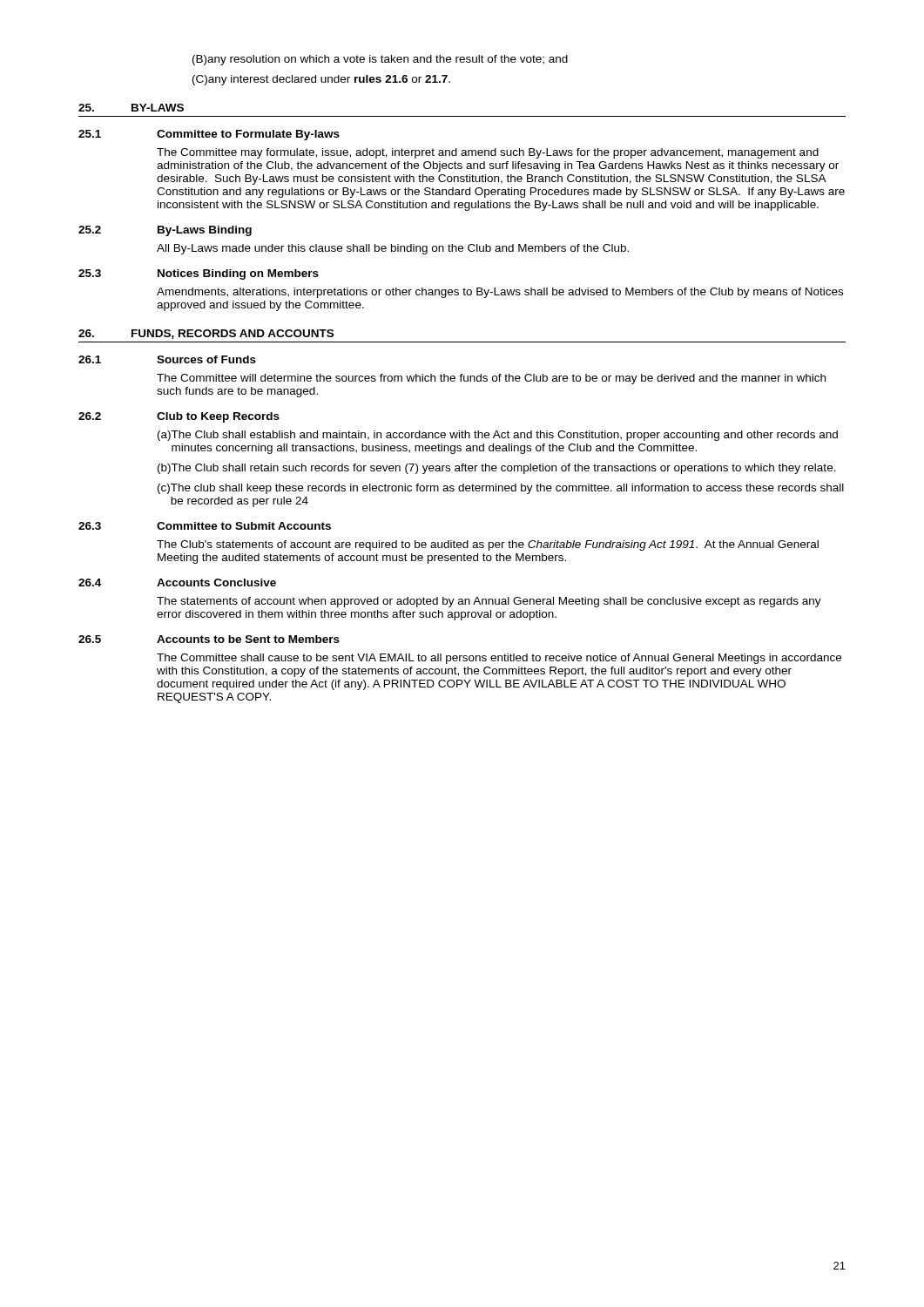
Task: Click where it says "25.2 By-Laws Binding"
Action: click(165, 230)
